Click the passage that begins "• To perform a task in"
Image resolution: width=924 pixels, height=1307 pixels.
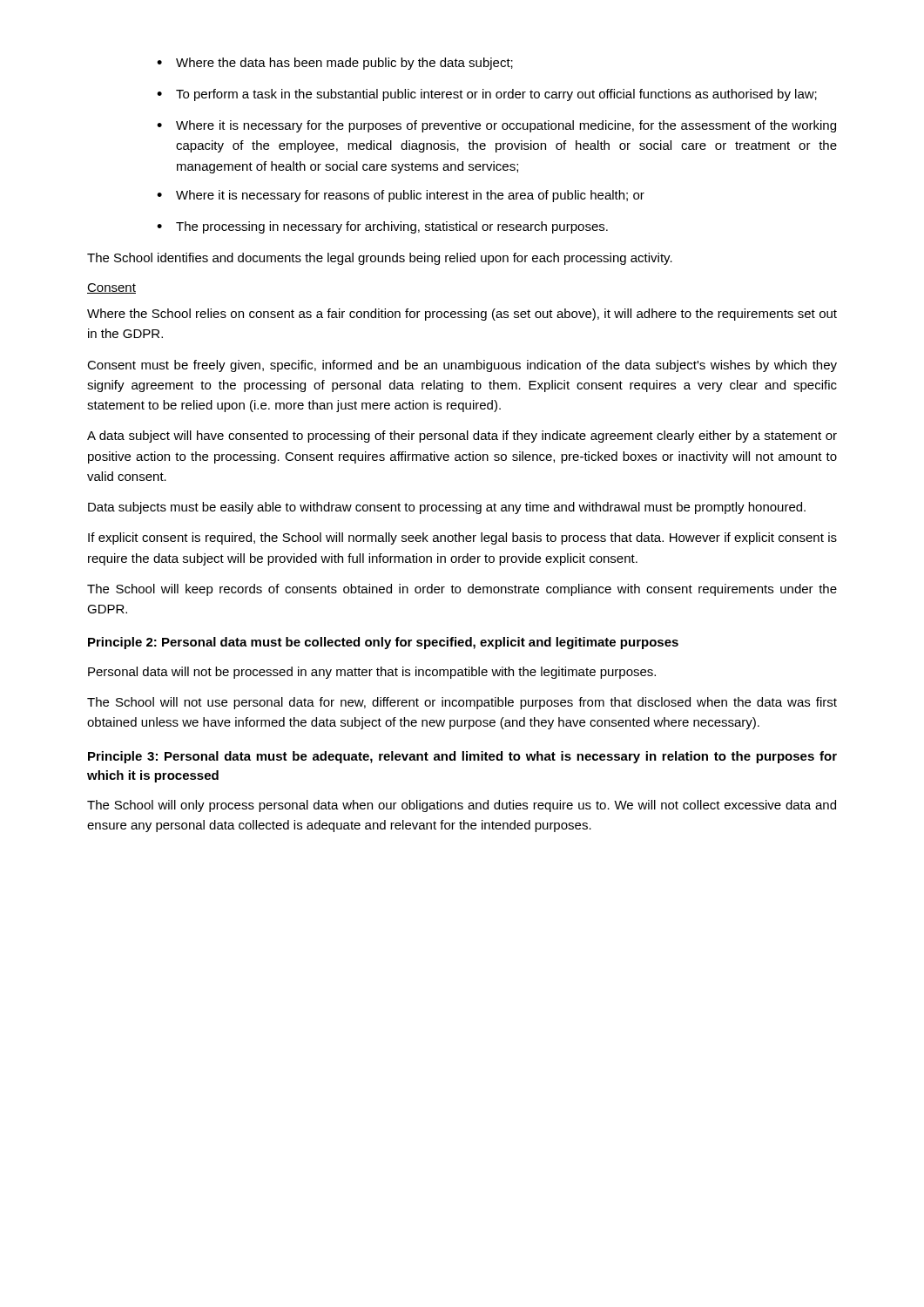pos(497,95)
